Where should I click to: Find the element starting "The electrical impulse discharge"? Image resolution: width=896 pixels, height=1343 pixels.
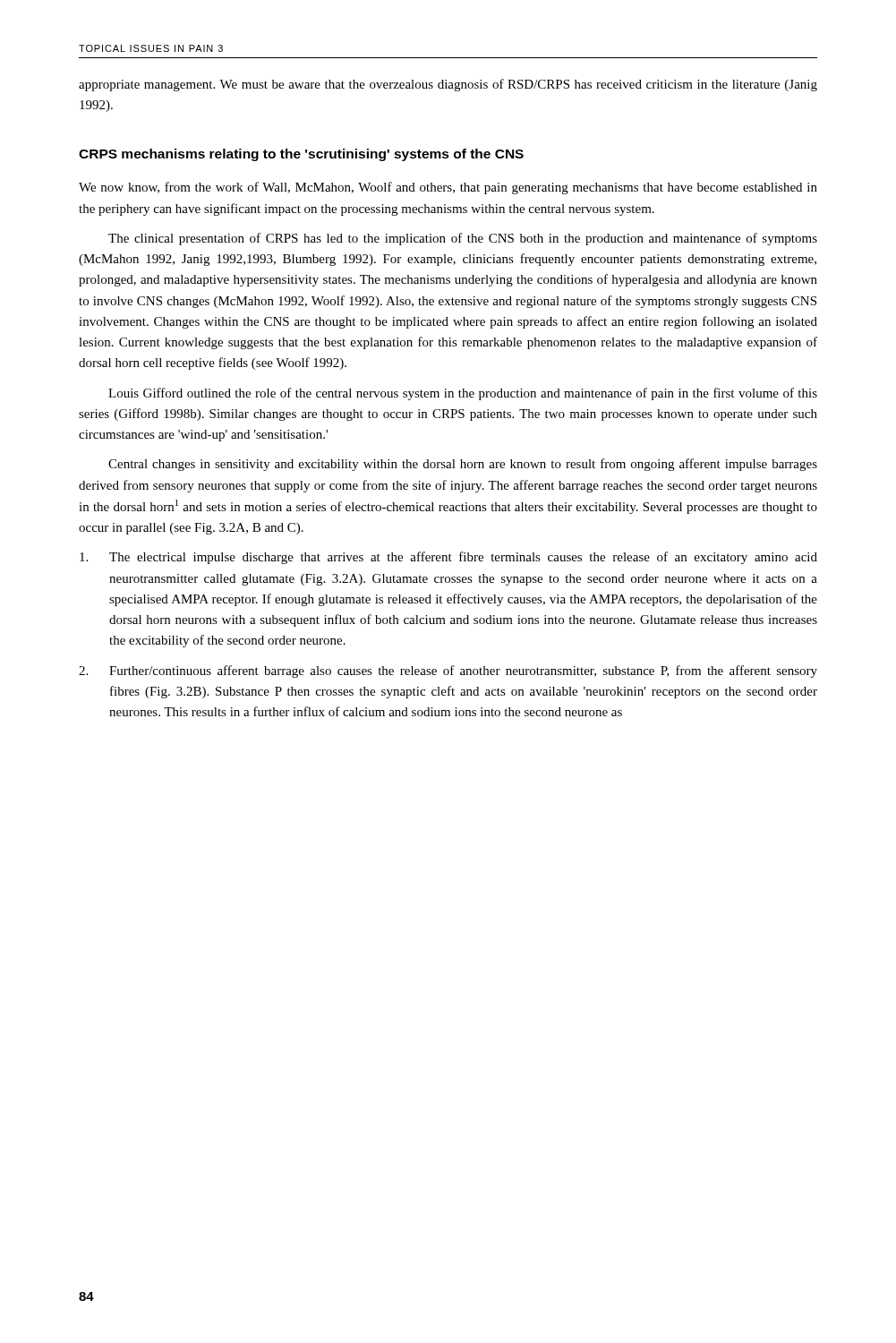[448, 599]
